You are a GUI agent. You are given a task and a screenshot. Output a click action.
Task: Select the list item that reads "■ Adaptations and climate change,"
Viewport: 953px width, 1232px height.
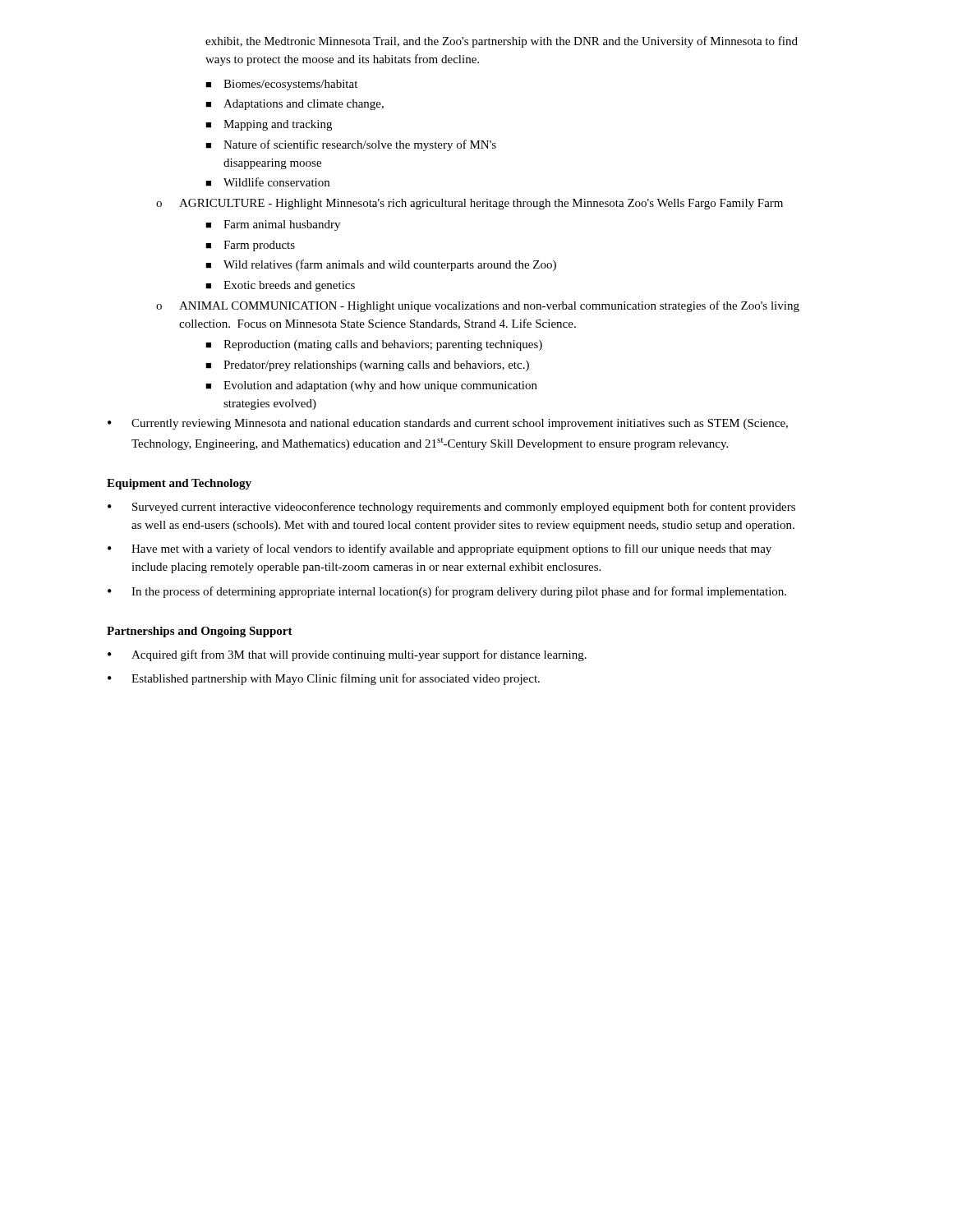tap(295, 105)
